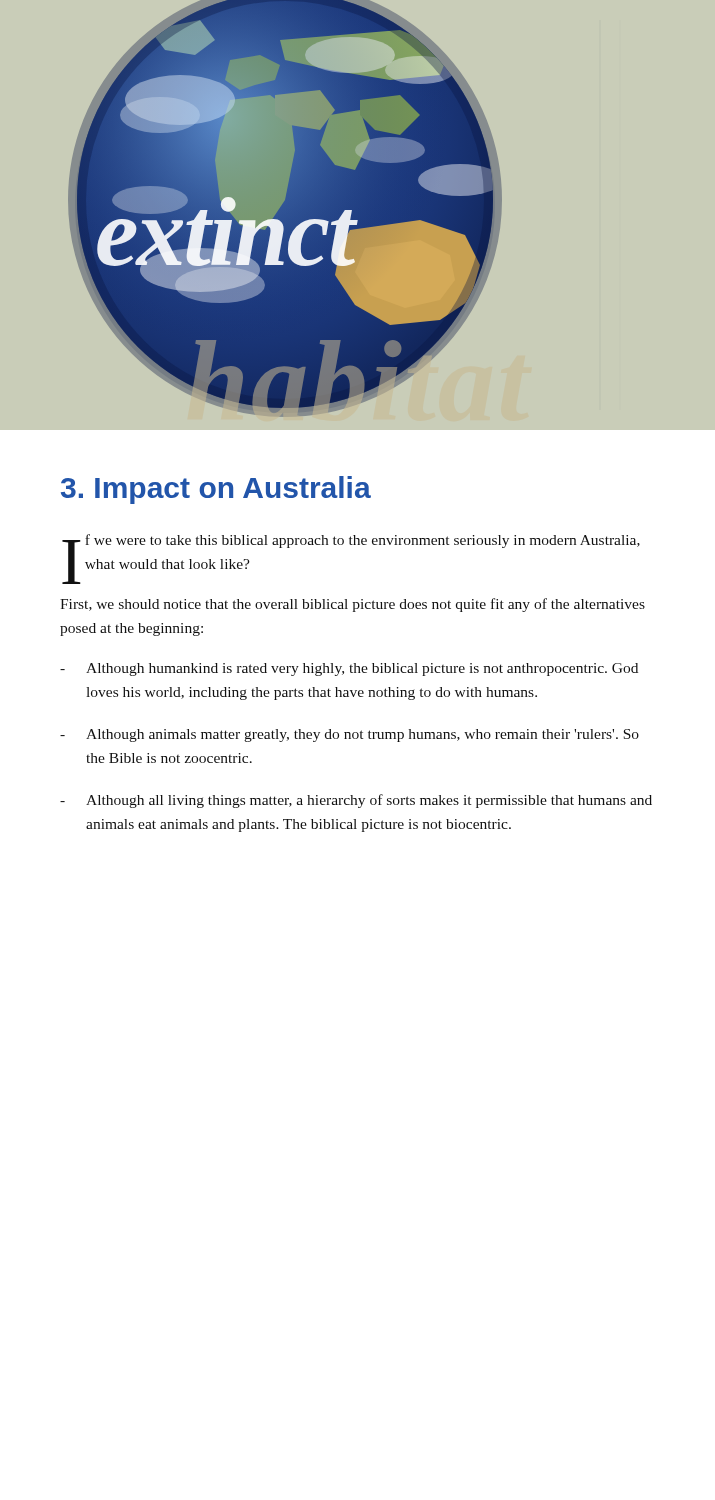This screenshot has height=1500, width=715.
Task: Select the text block starting "First, we should notice that the overall biblical"
Action: (352, 616)
